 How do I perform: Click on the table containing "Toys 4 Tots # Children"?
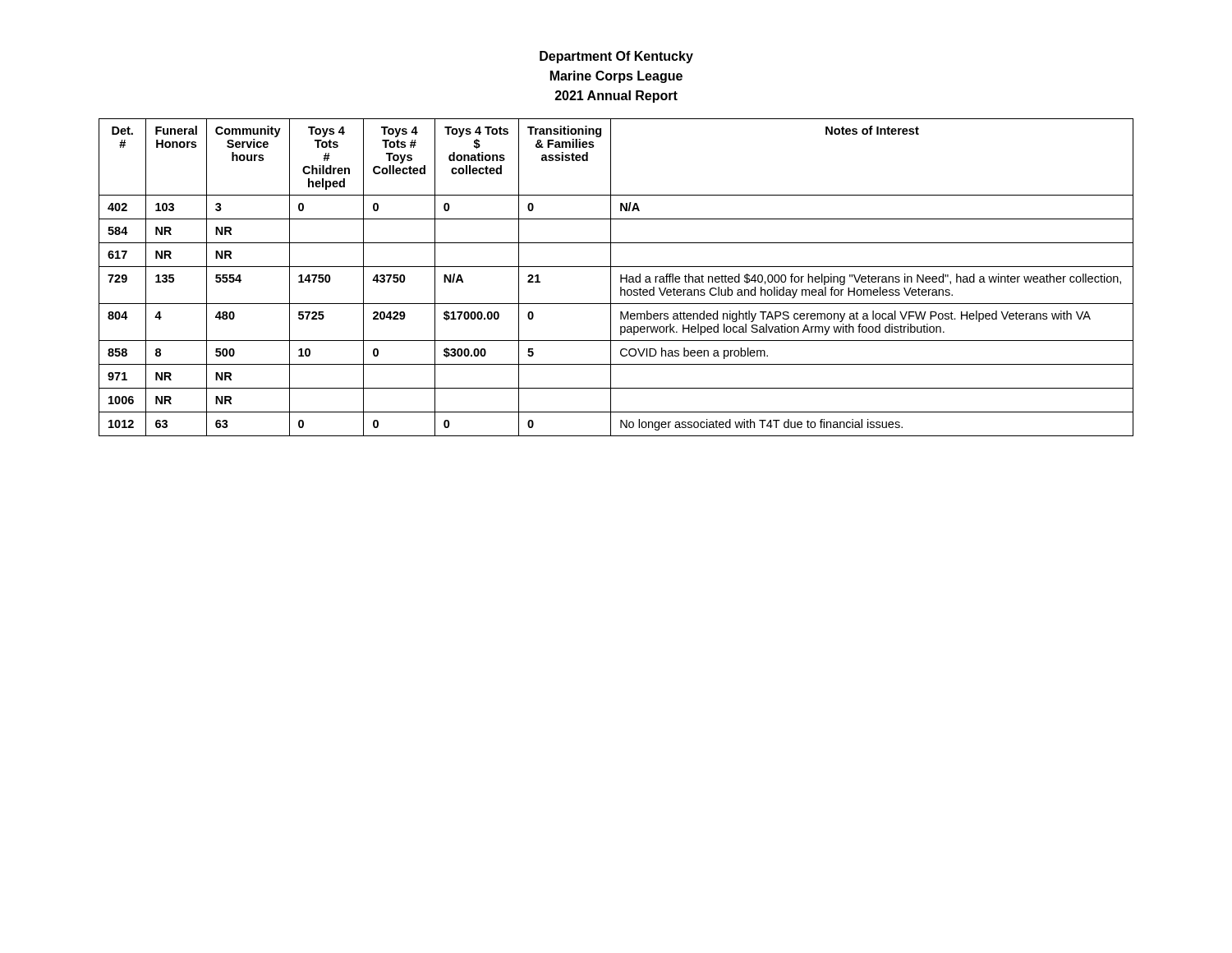click(616, 277)
